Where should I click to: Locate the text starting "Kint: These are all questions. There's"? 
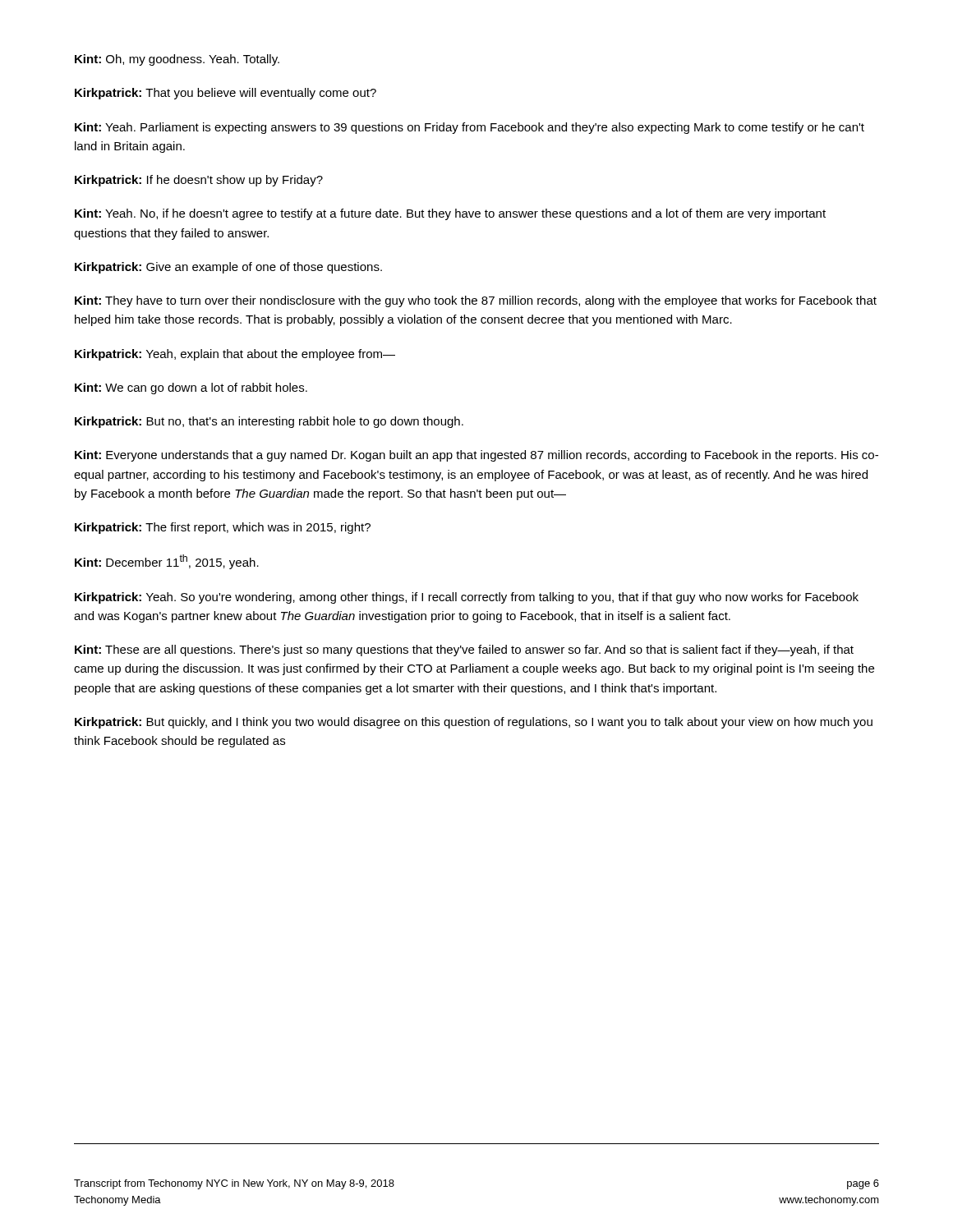(474, 668)
